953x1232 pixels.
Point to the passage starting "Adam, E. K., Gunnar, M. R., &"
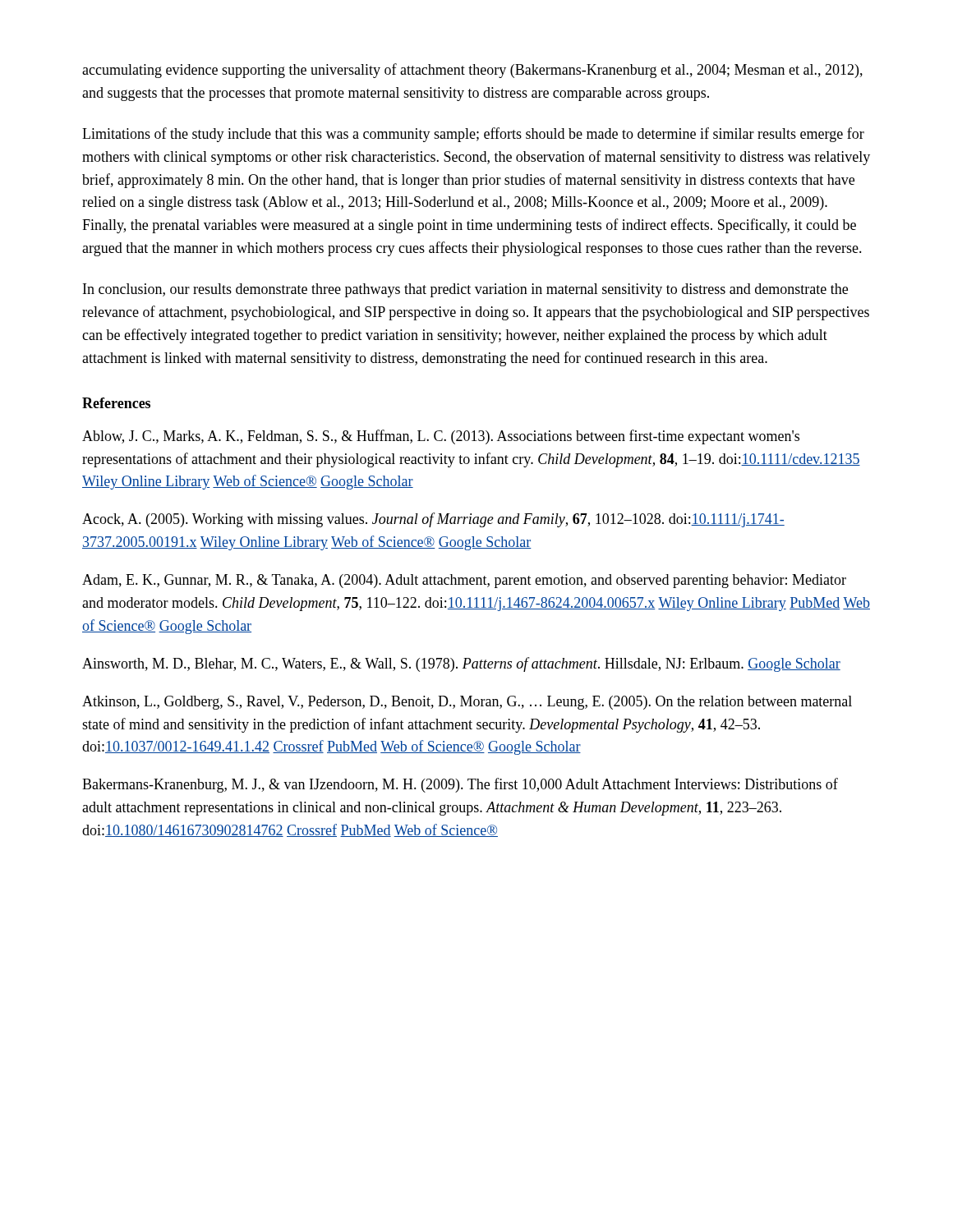point(476,603)
